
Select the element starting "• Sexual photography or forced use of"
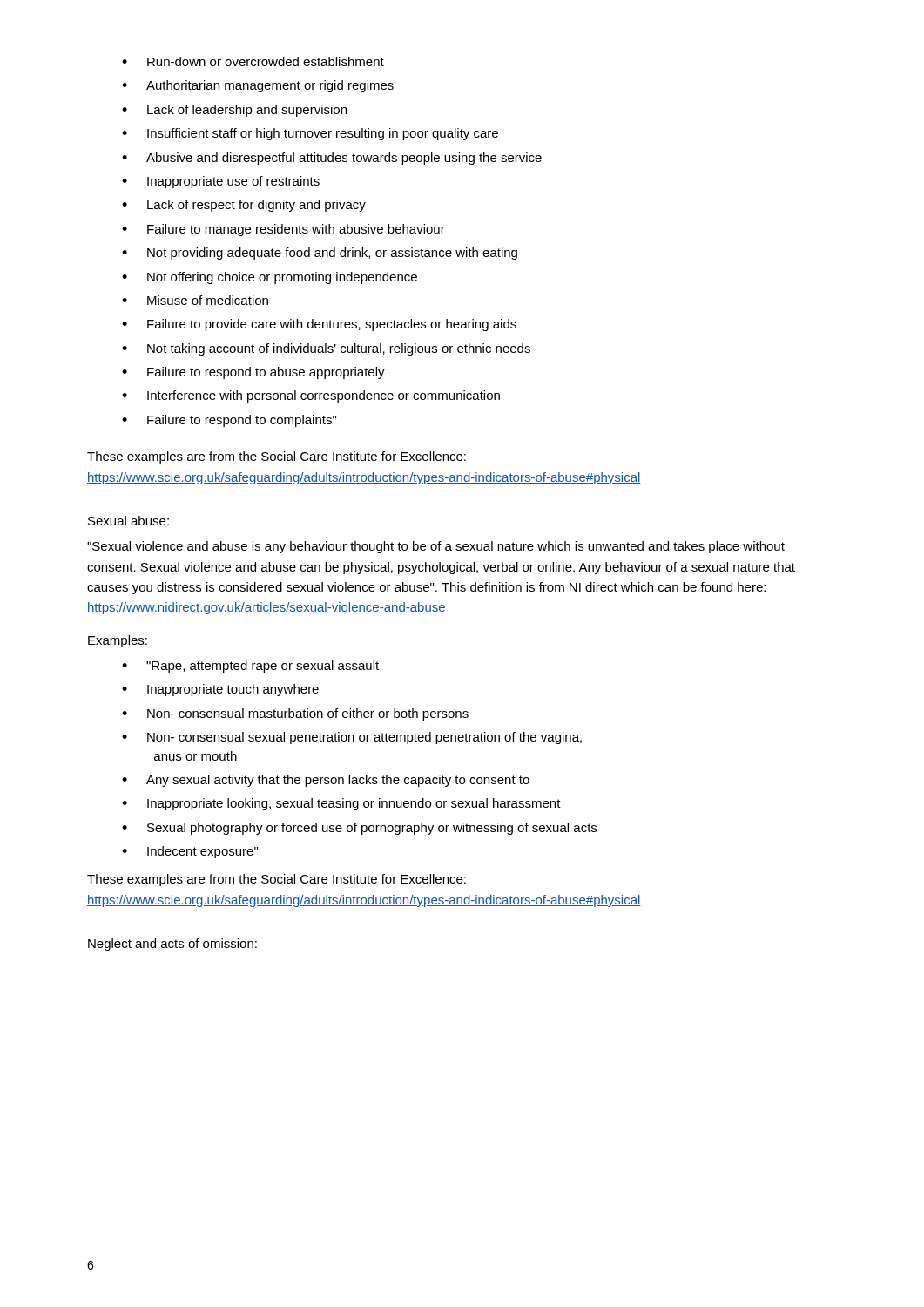[479, 828]
